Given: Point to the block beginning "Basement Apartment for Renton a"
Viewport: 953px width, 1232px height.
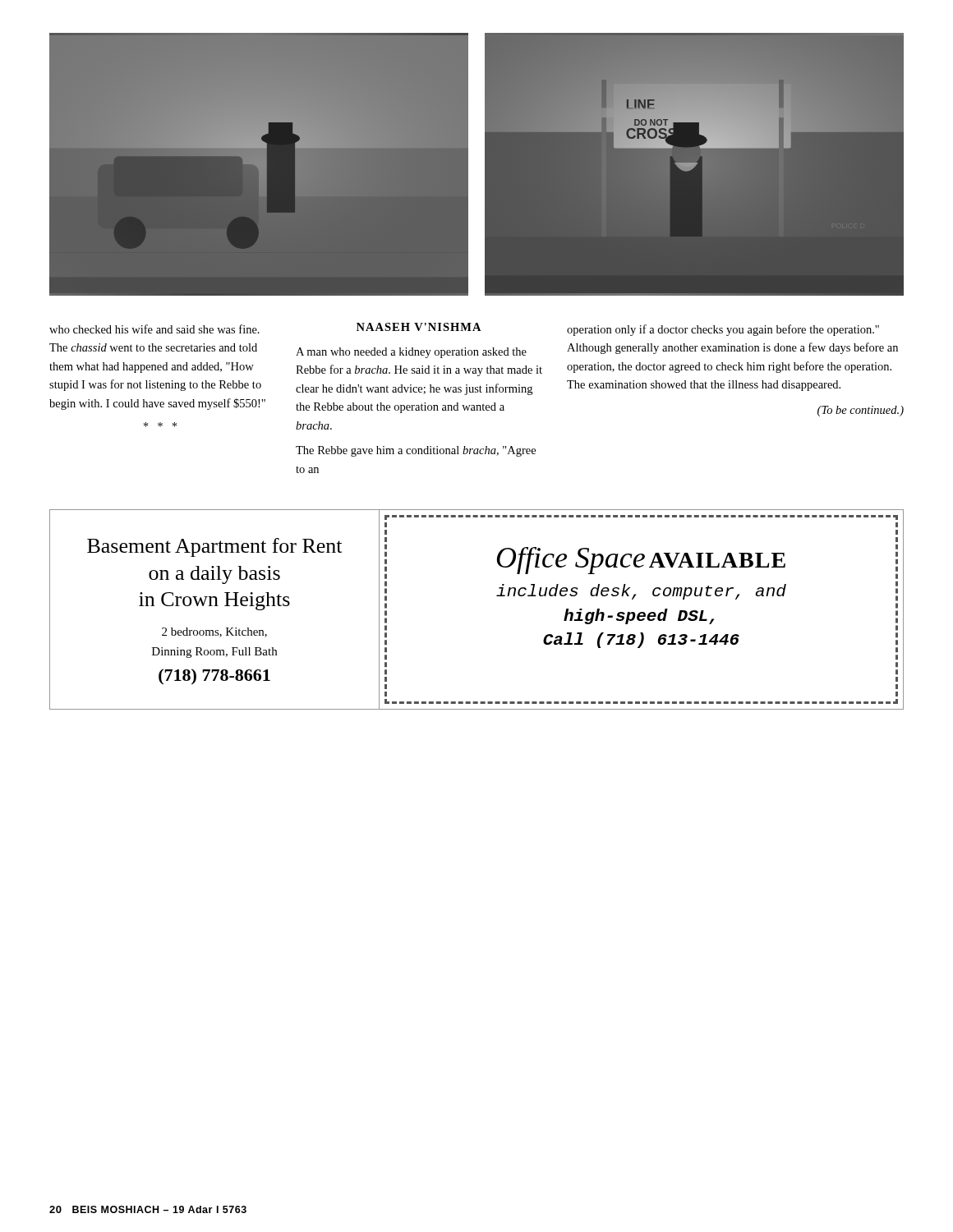Looking at the screenshot, I should (x=214, y=609).
